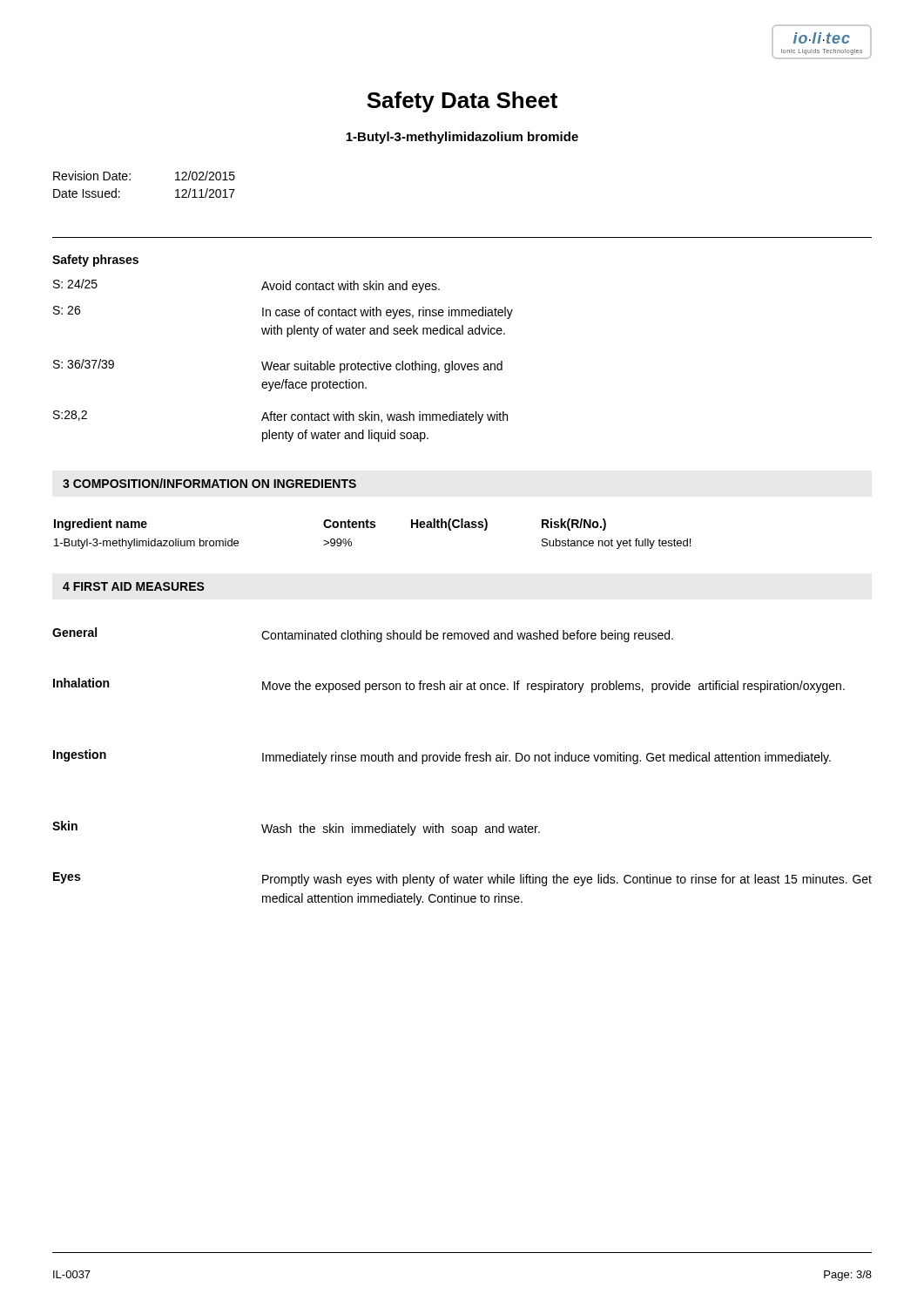Locate the text "3 COMPOSITION/INFORMATION ON INGREDIENTS"
924x1307 pixels.
coord(210,484)
